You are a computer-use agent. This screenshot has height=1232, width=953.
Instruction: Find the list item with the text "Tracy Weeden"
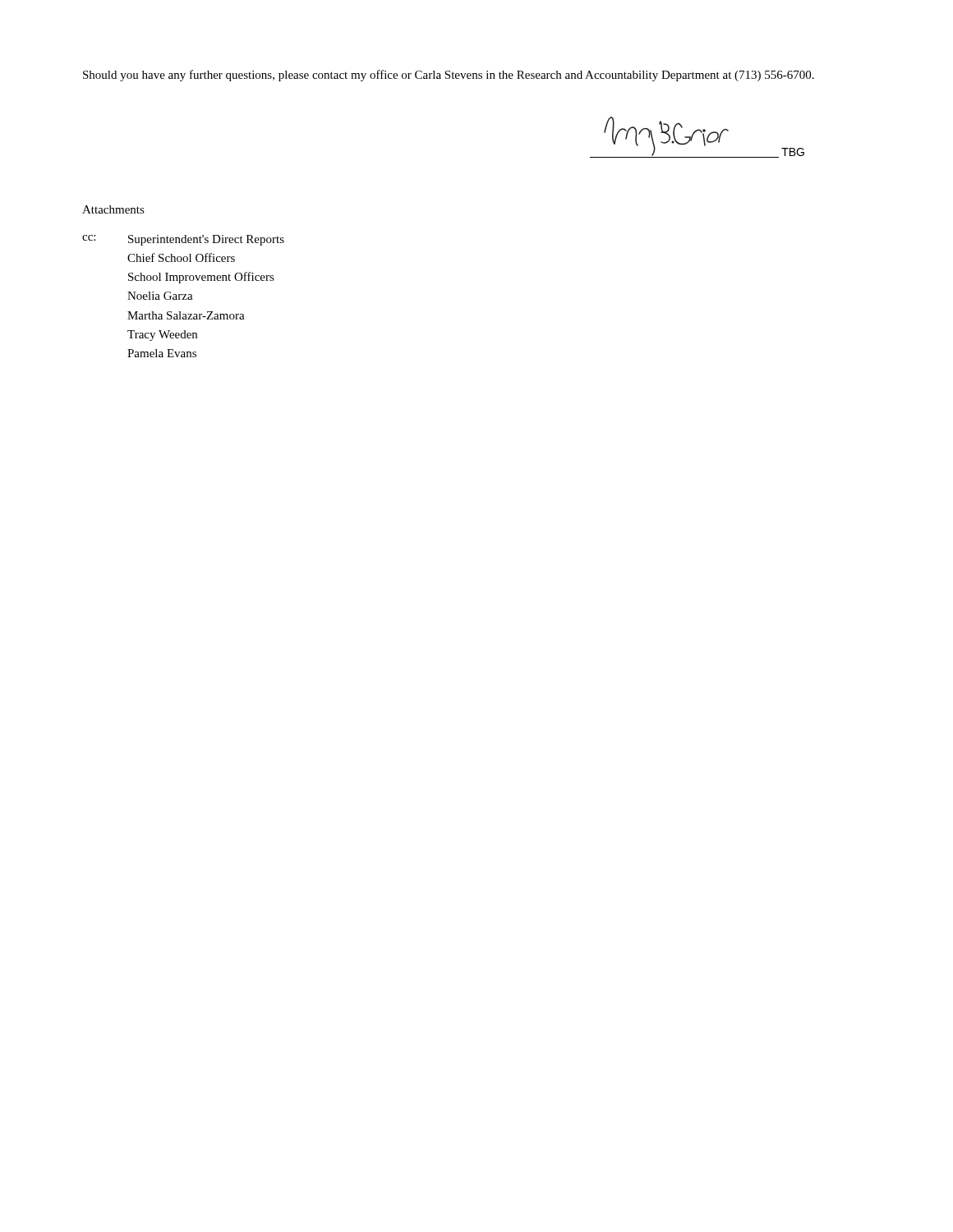pos(163,334)
